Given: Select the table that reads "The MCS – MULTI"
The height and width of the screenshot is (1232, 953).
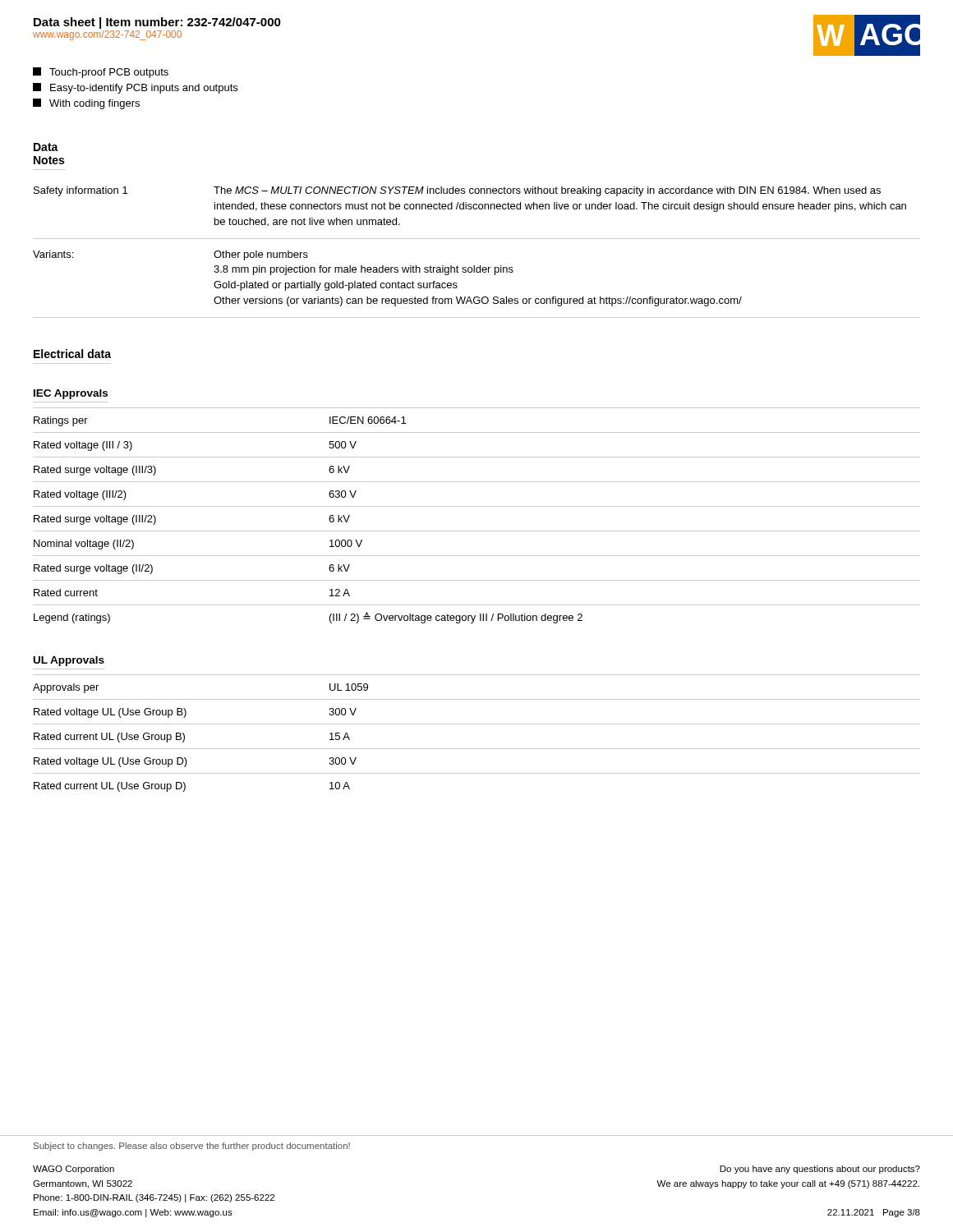Looking at the screenshot, I should click(x=476, y=246).
